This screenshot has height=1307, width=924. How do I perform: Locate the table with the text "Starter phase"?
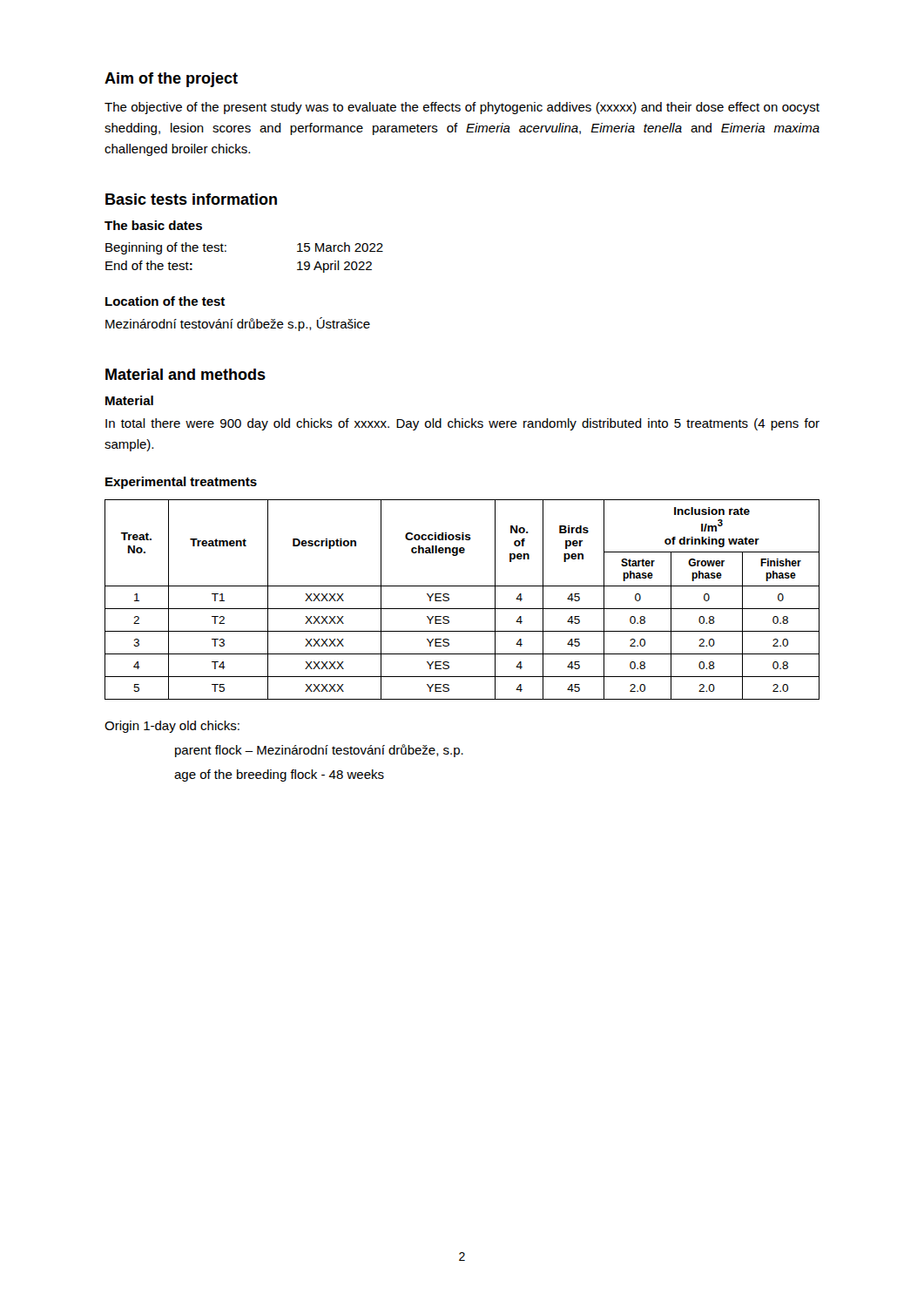(462, 599)
